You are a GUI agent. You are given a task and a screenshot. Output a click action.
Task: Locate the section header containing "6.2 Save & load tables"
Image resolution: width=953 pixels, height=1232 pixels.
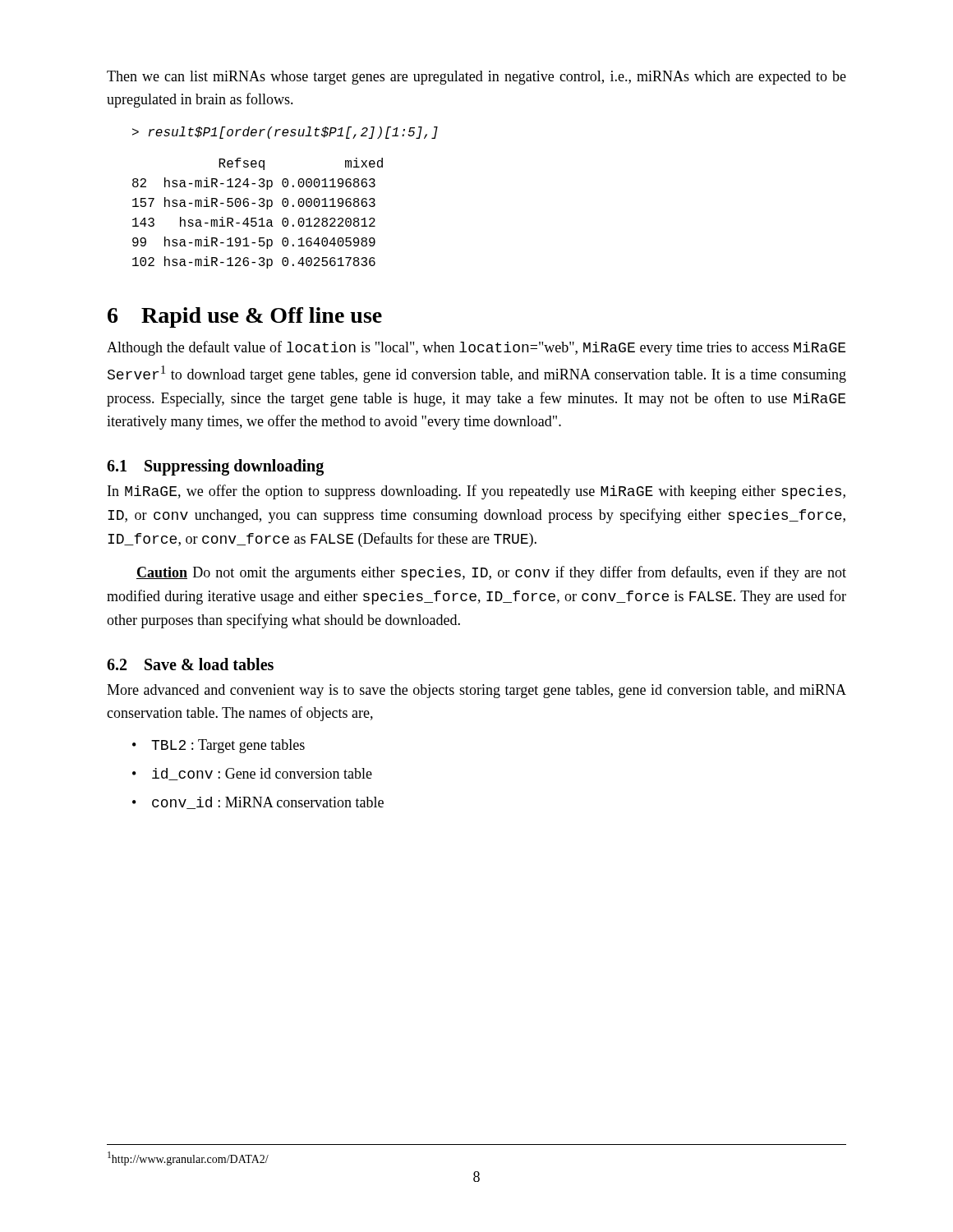[190, 664]
